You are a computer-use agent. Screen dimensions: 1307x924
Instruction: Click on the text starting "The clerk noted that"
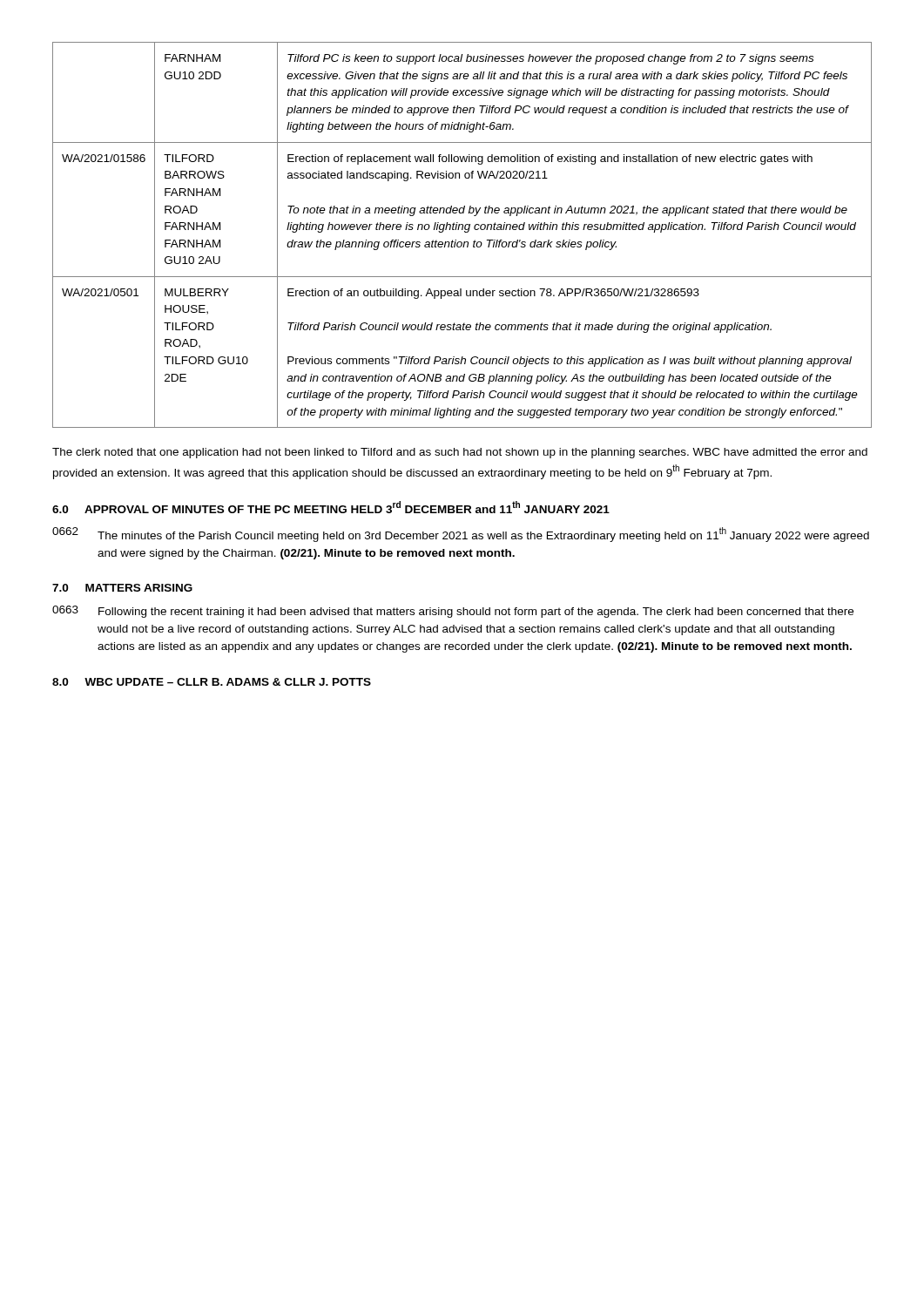460,462
